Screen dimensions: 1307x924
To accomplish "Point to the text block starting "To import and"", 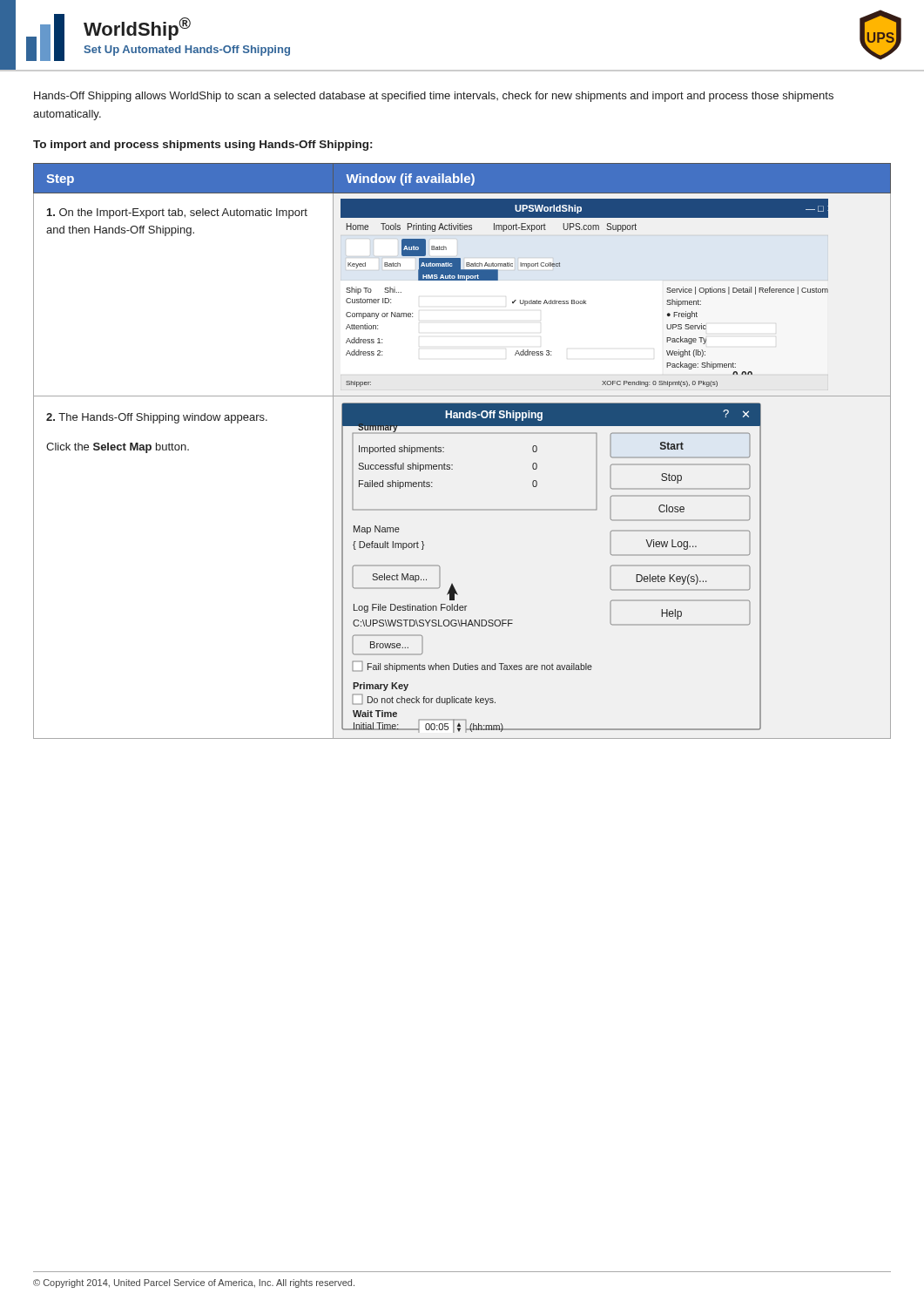I will [x=203, y=144].
